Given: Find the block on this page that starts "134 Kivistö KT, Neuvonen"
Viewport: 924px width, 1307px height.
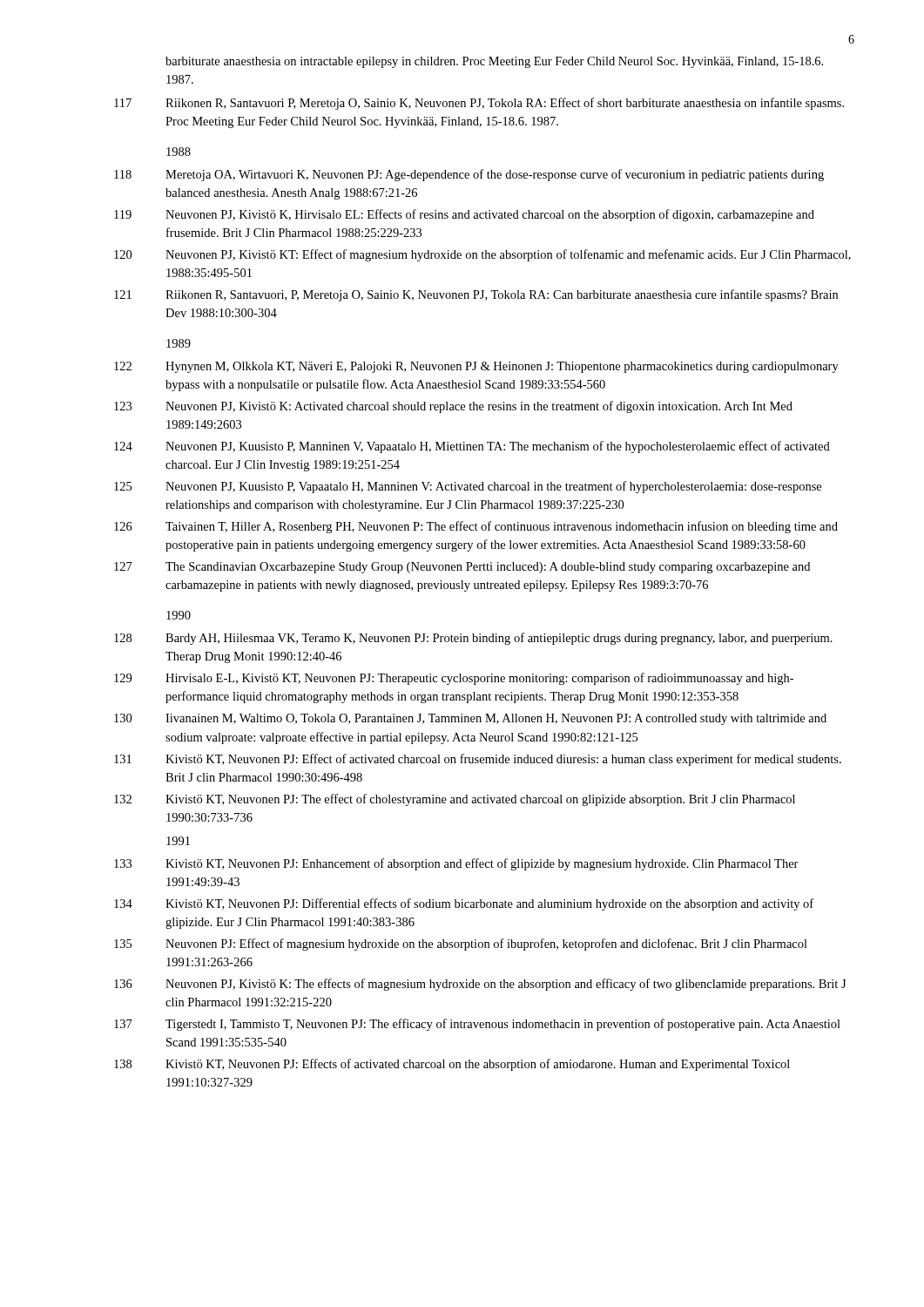Looking at the screenshot, I should [484, 913].
